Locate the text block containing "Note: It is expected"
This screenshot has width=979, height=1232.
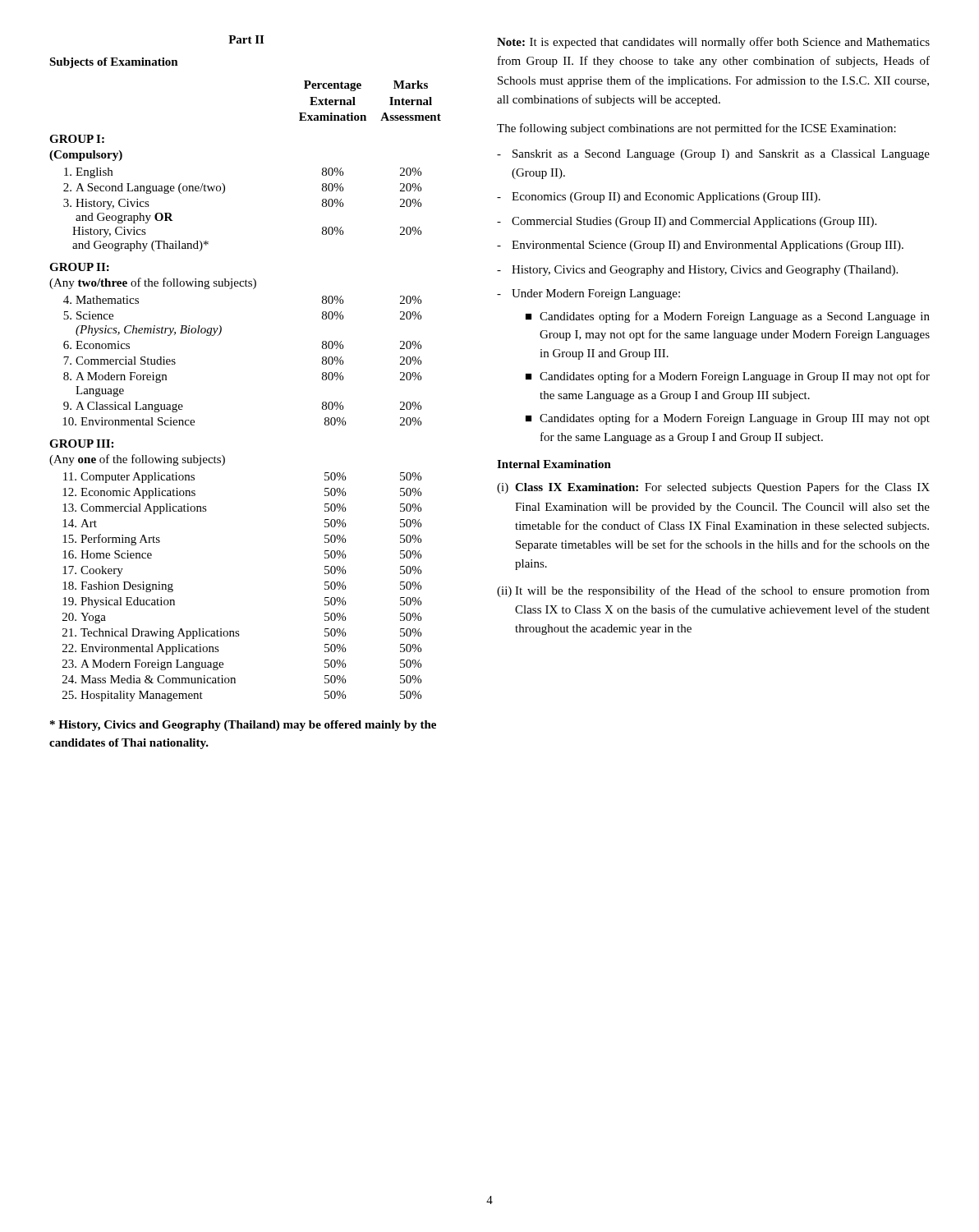(713, 71)
